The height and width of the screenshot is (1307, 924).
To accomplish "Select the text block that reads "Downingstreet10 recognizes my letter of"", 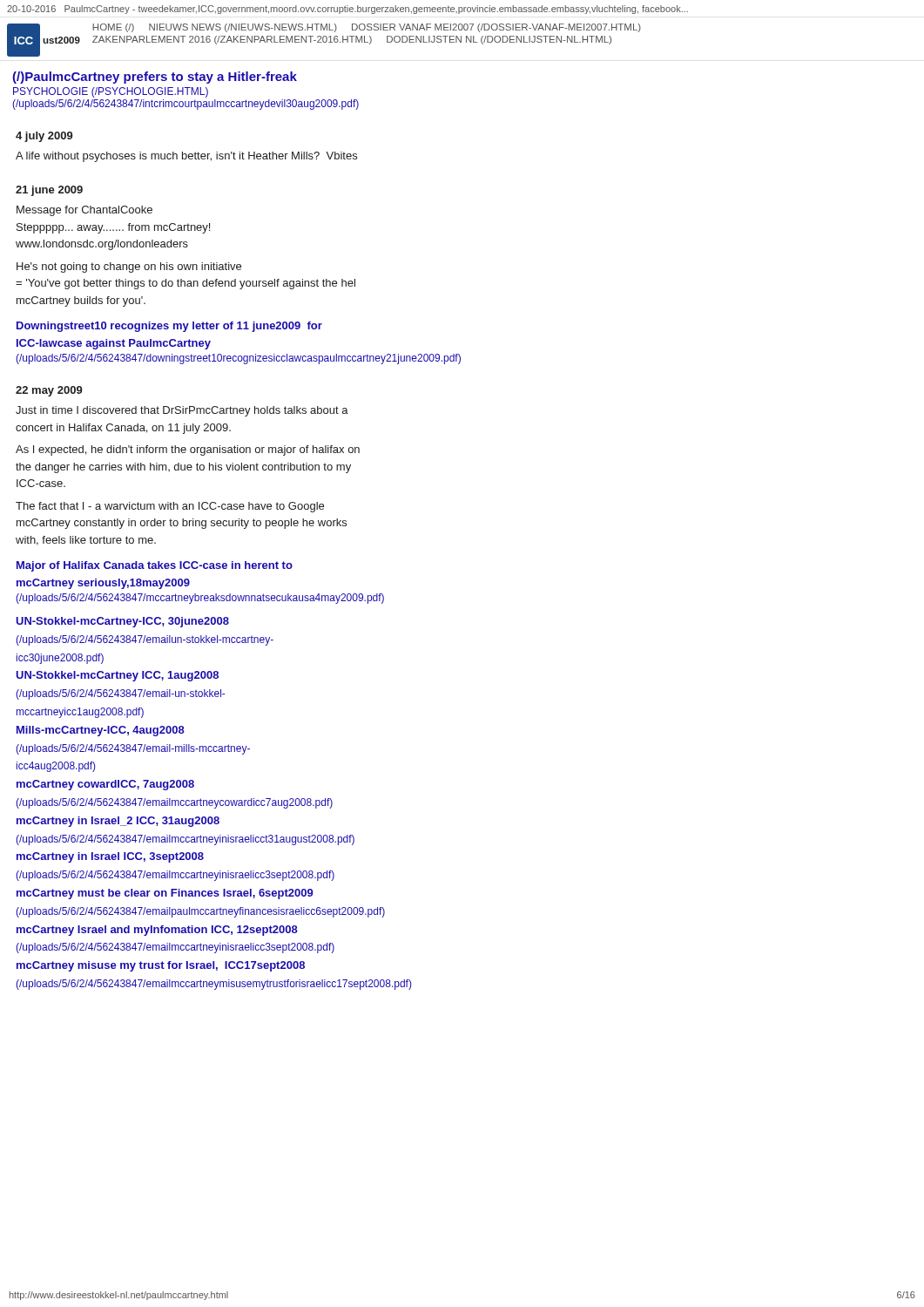I will [x=169, y=327].
